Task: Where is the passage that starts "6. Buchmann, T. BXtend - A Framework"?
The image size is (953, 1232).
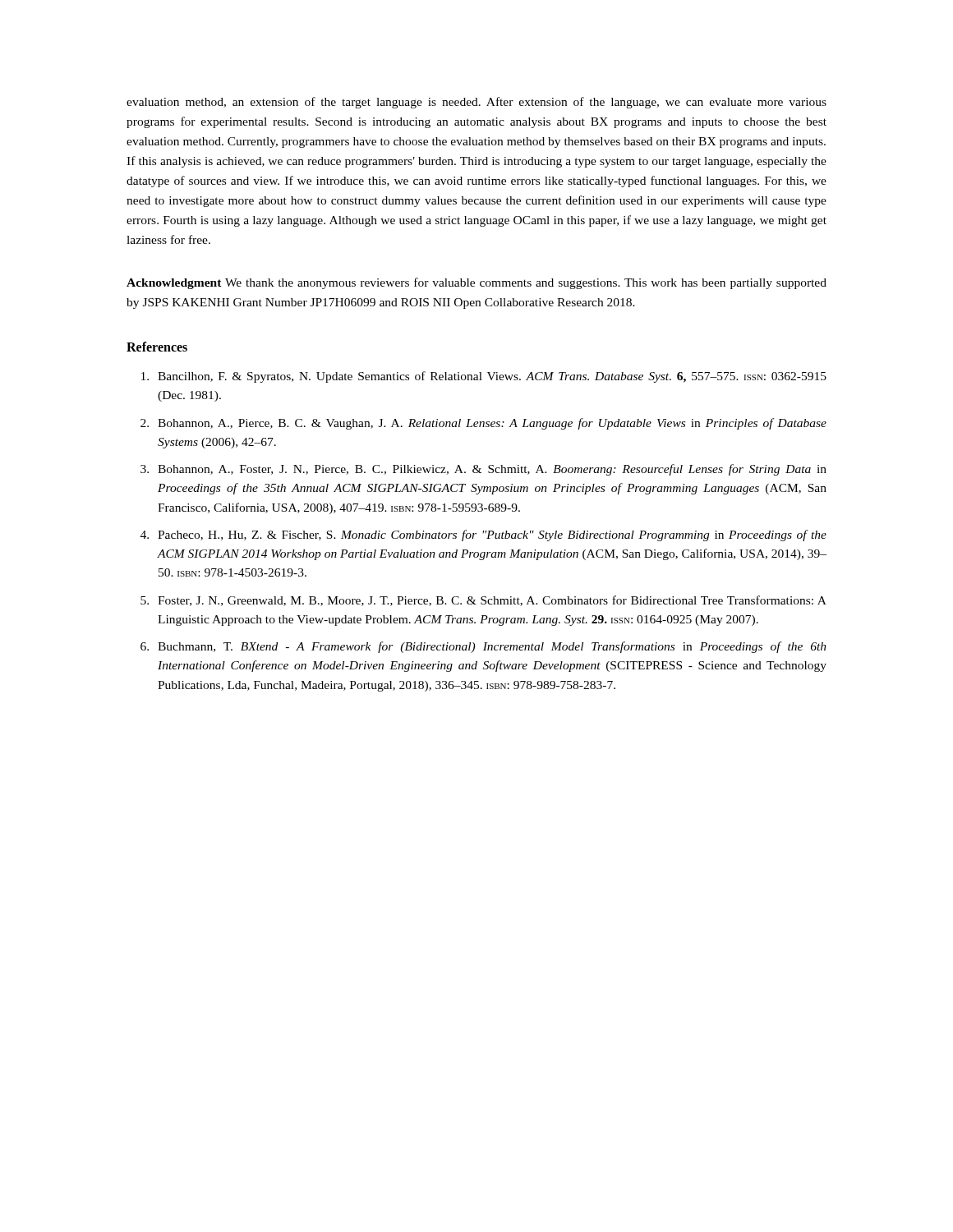Action: pyautogui.click(x=476, y=665)
